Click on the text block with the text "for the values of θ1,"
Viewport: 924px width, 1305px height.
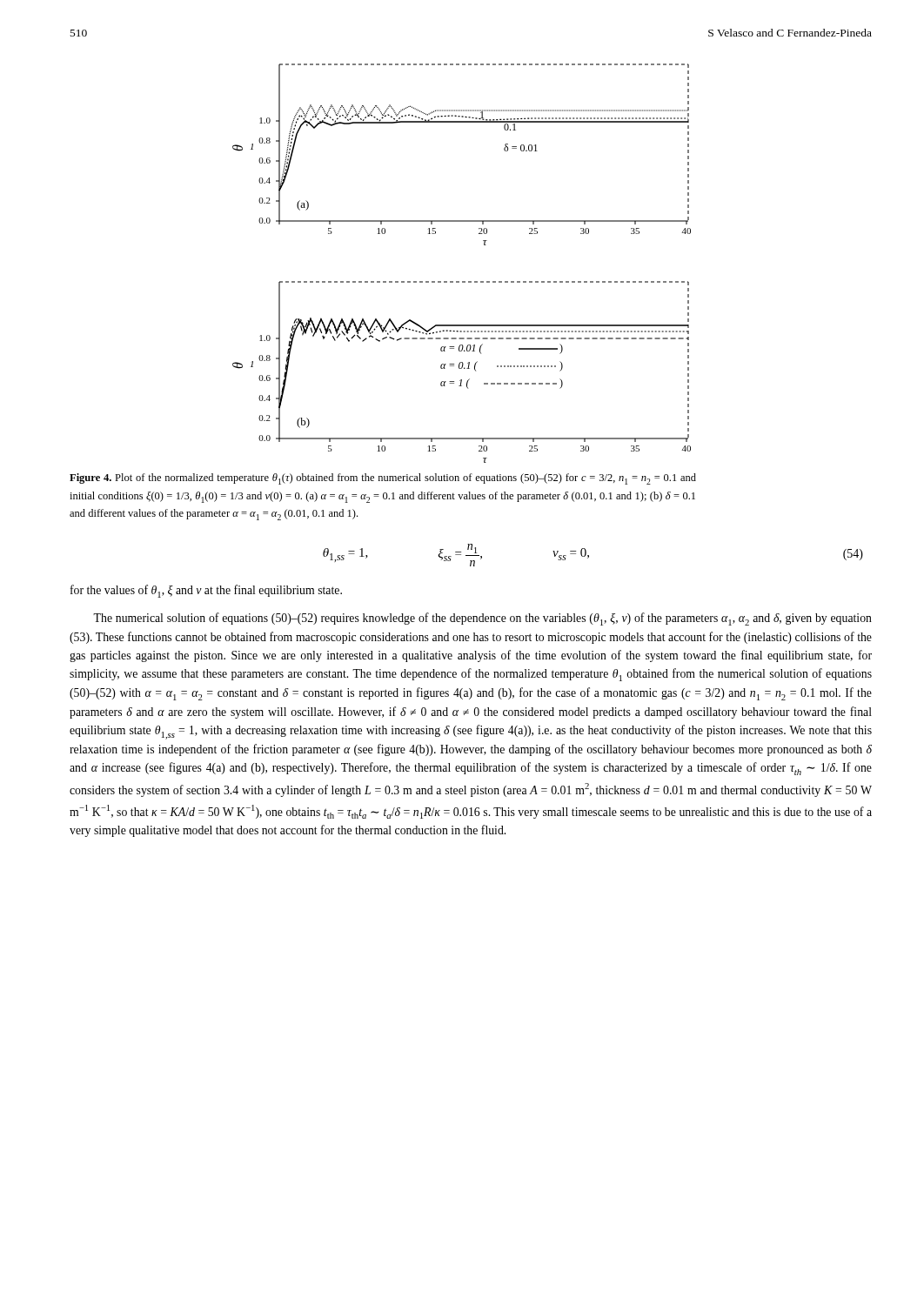(x=206, y=591)
